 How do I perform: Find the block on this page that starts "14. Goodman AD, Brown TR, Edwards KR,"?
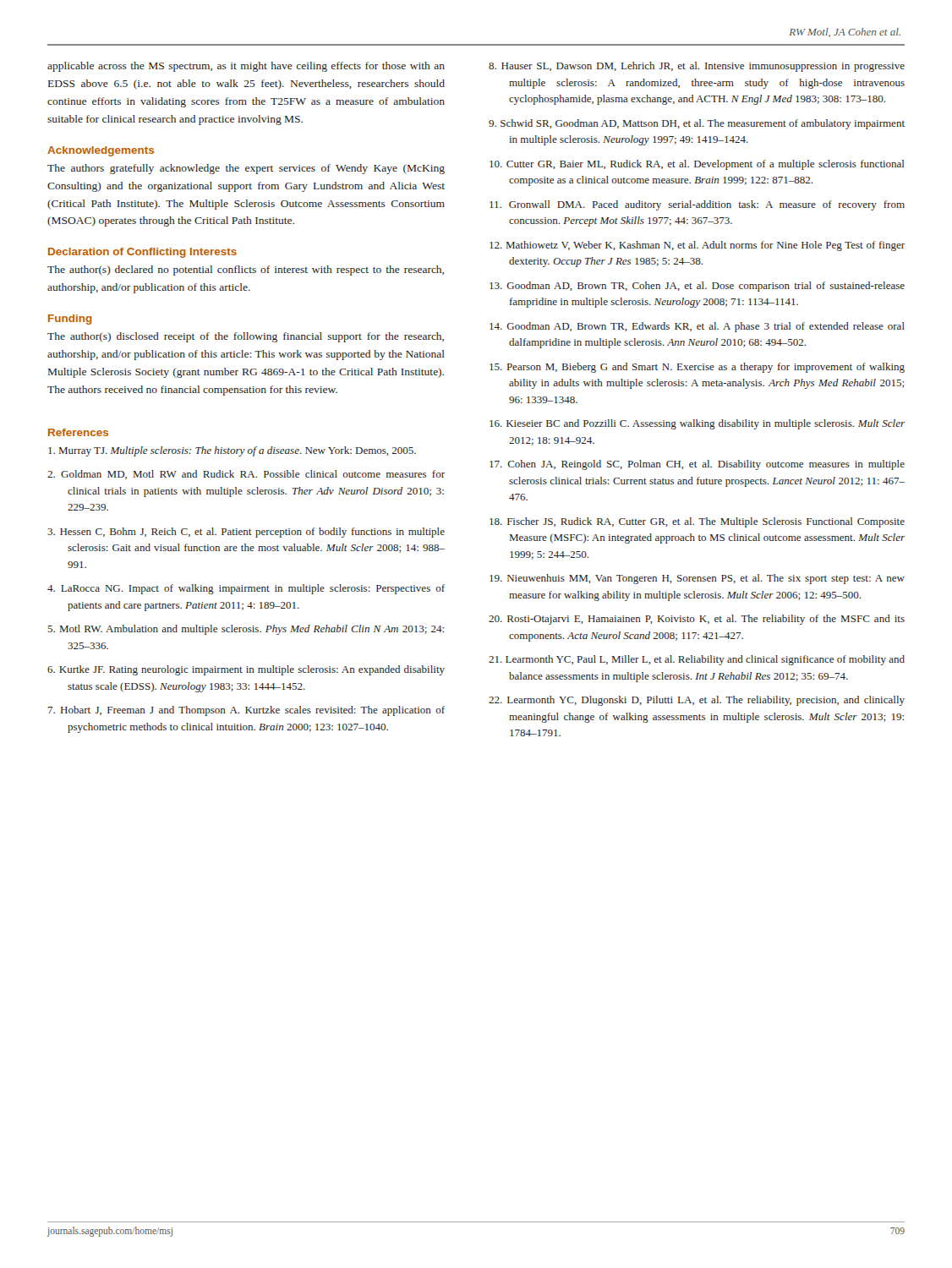point(697,334)
